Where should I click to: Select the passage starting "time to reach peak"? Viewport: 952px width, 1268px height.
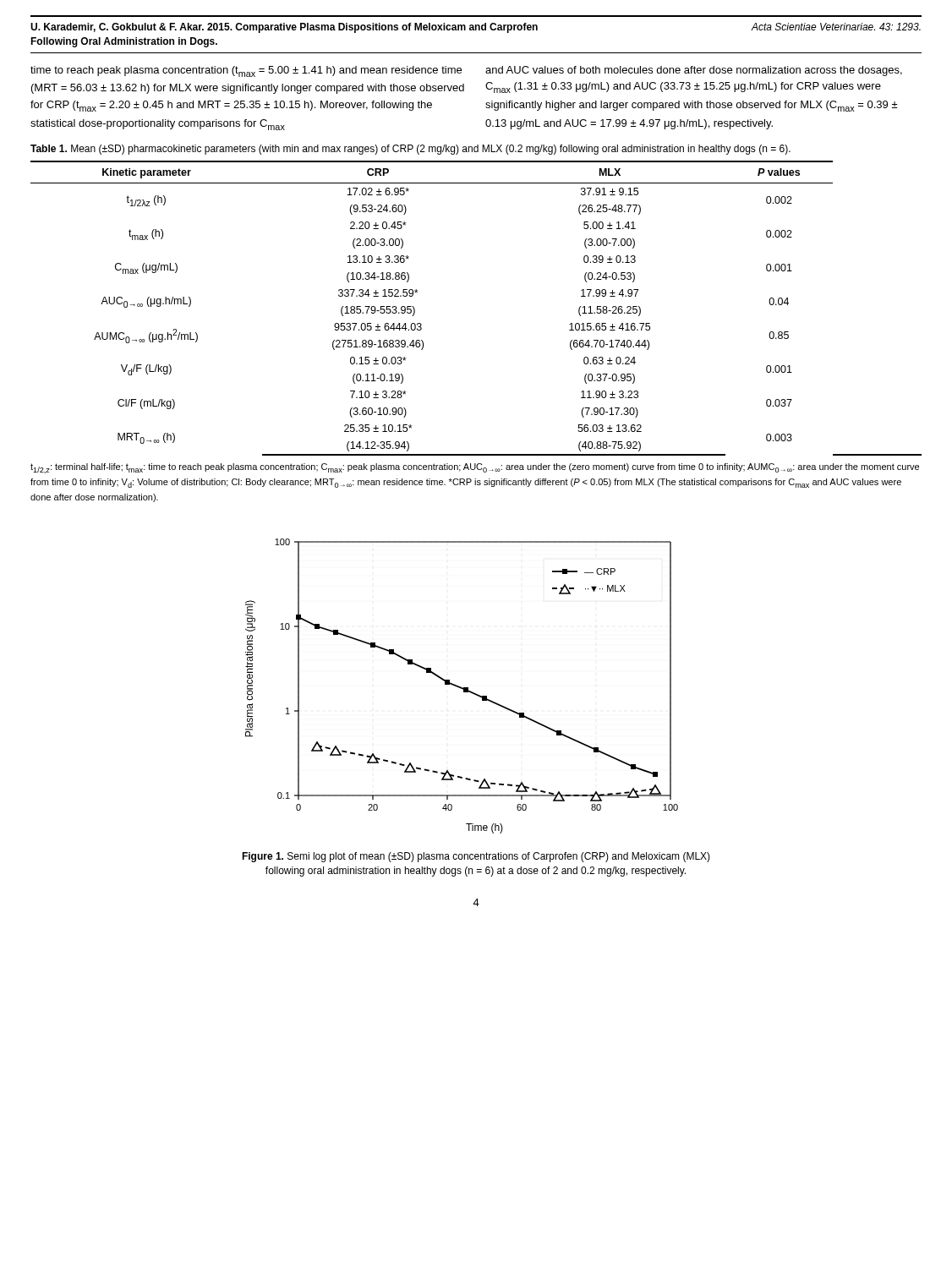pyautogui.click(x=476, y=97)
